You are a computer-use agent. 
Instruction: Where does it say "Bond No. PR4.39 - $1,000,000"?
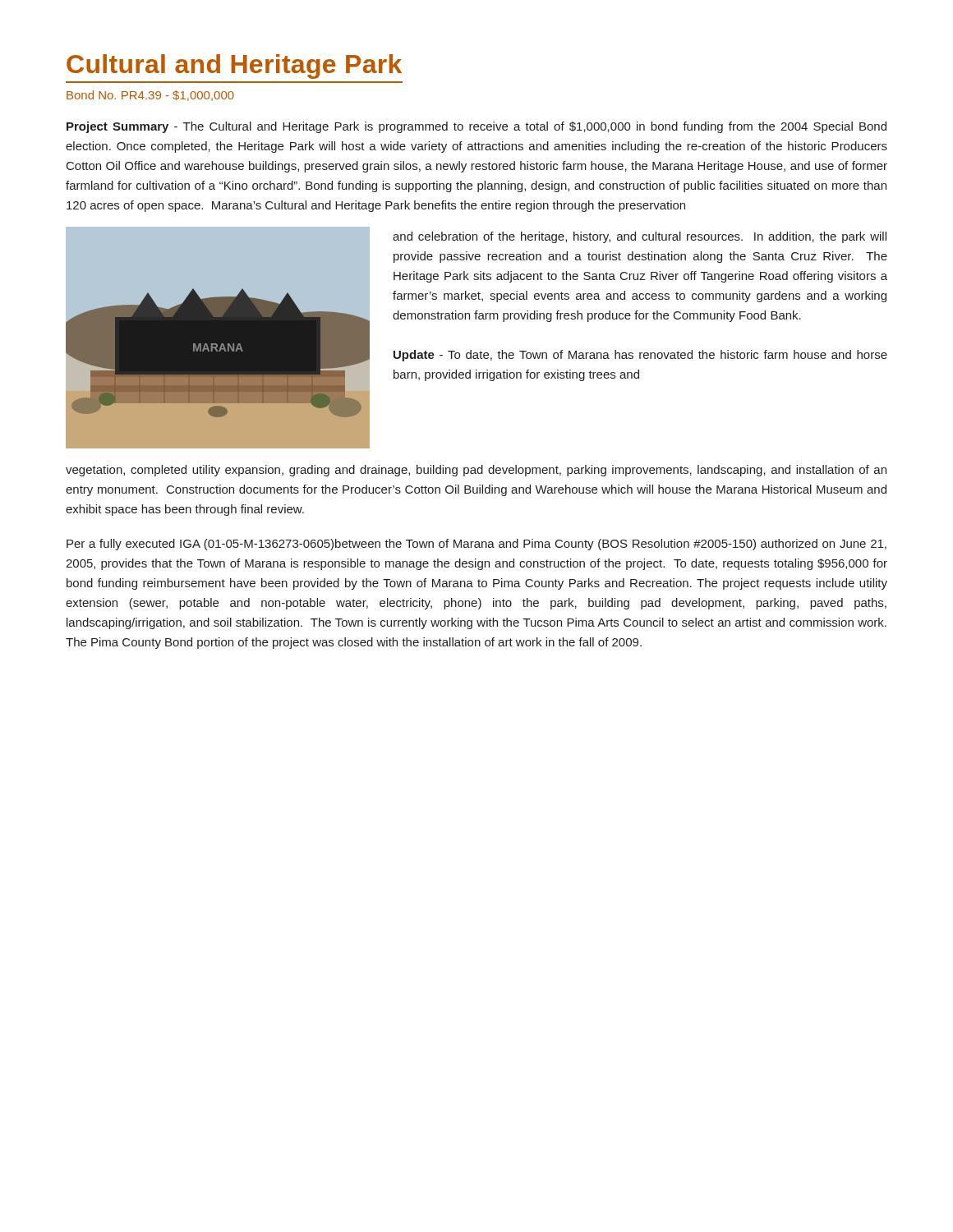tap(150, 95)
